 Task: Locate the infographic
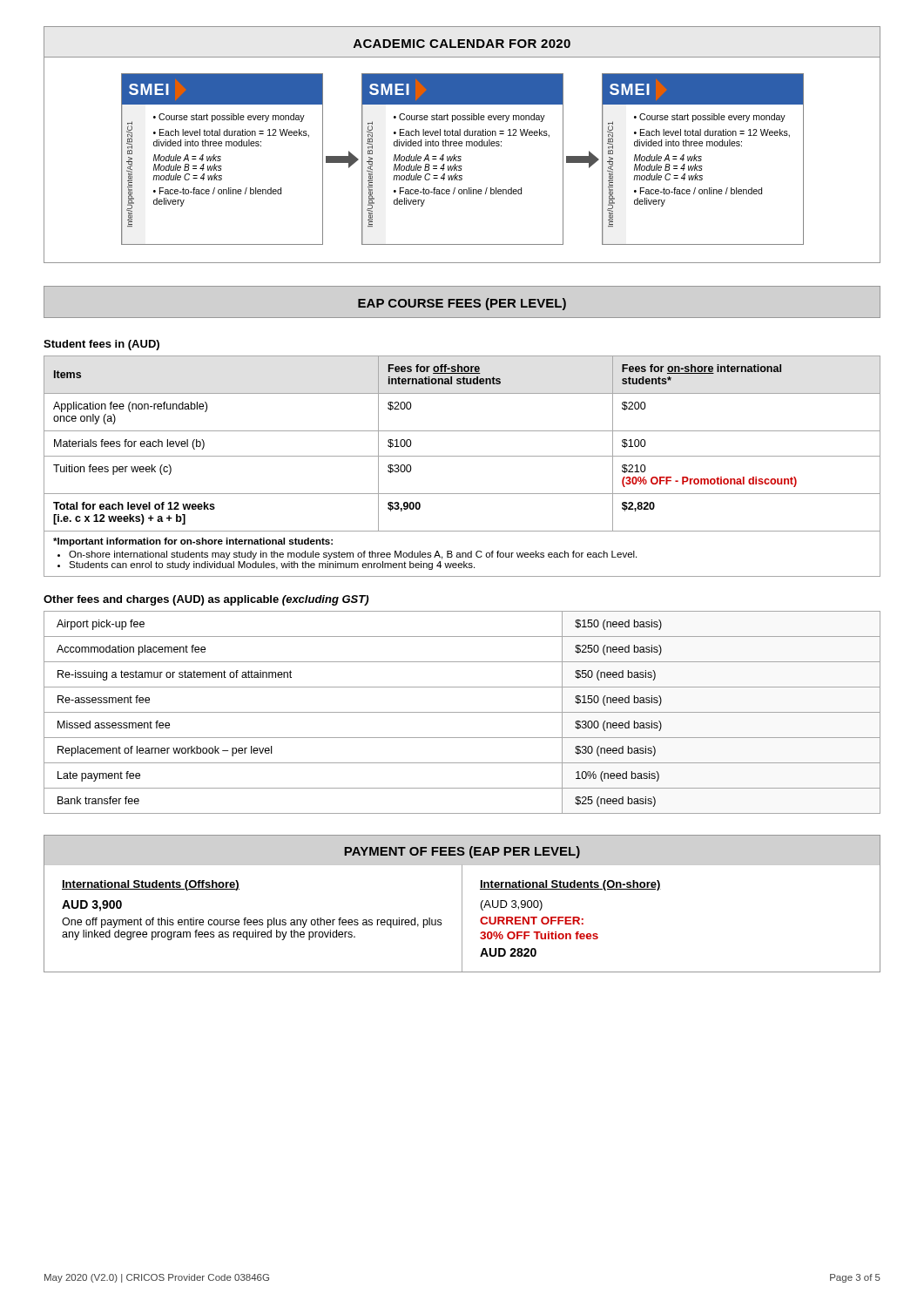pyautogui.click(x=462, y=160)
